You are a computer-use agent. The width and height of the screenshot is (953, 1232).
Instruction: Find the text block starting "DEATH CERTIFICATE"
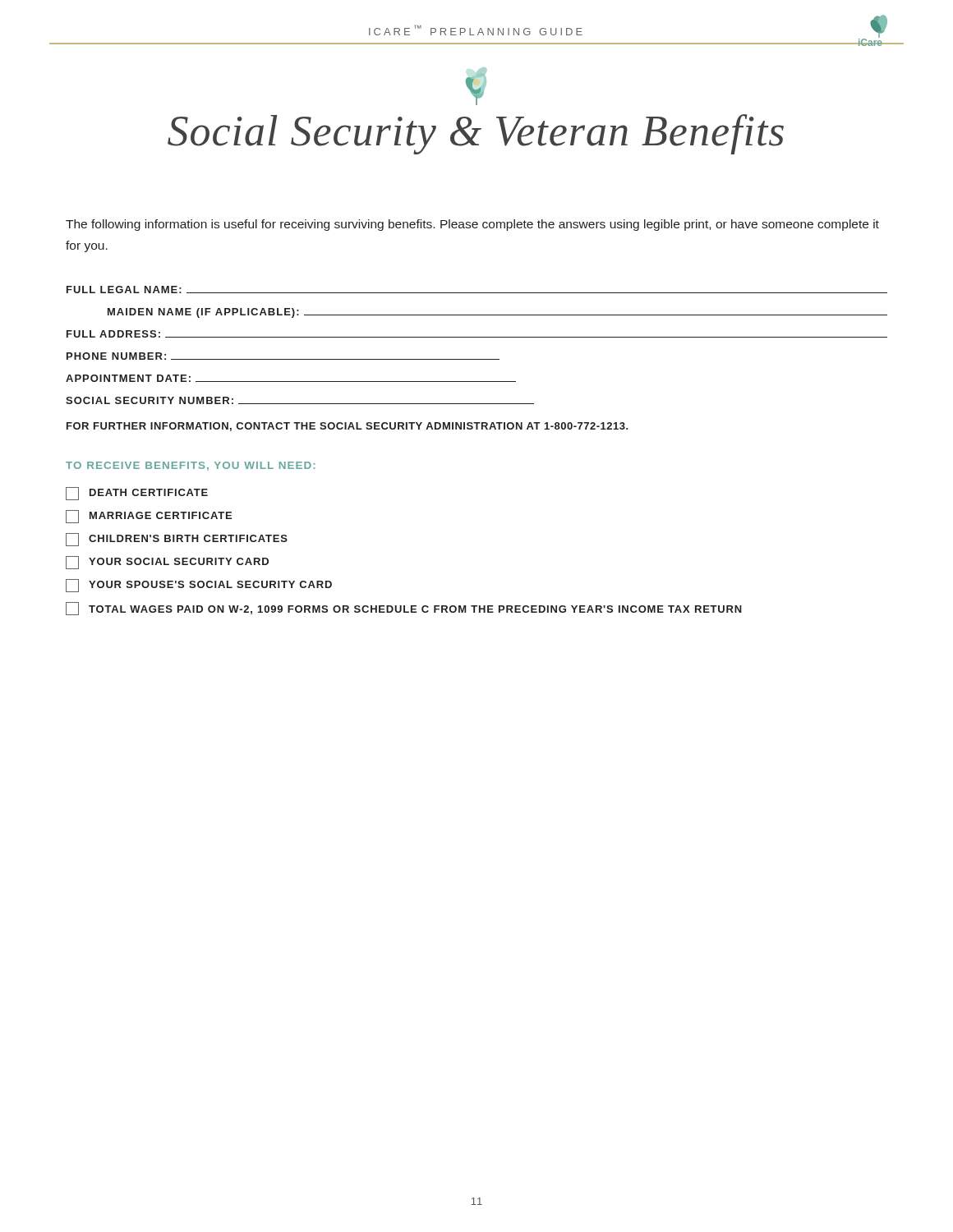[137, 493]
